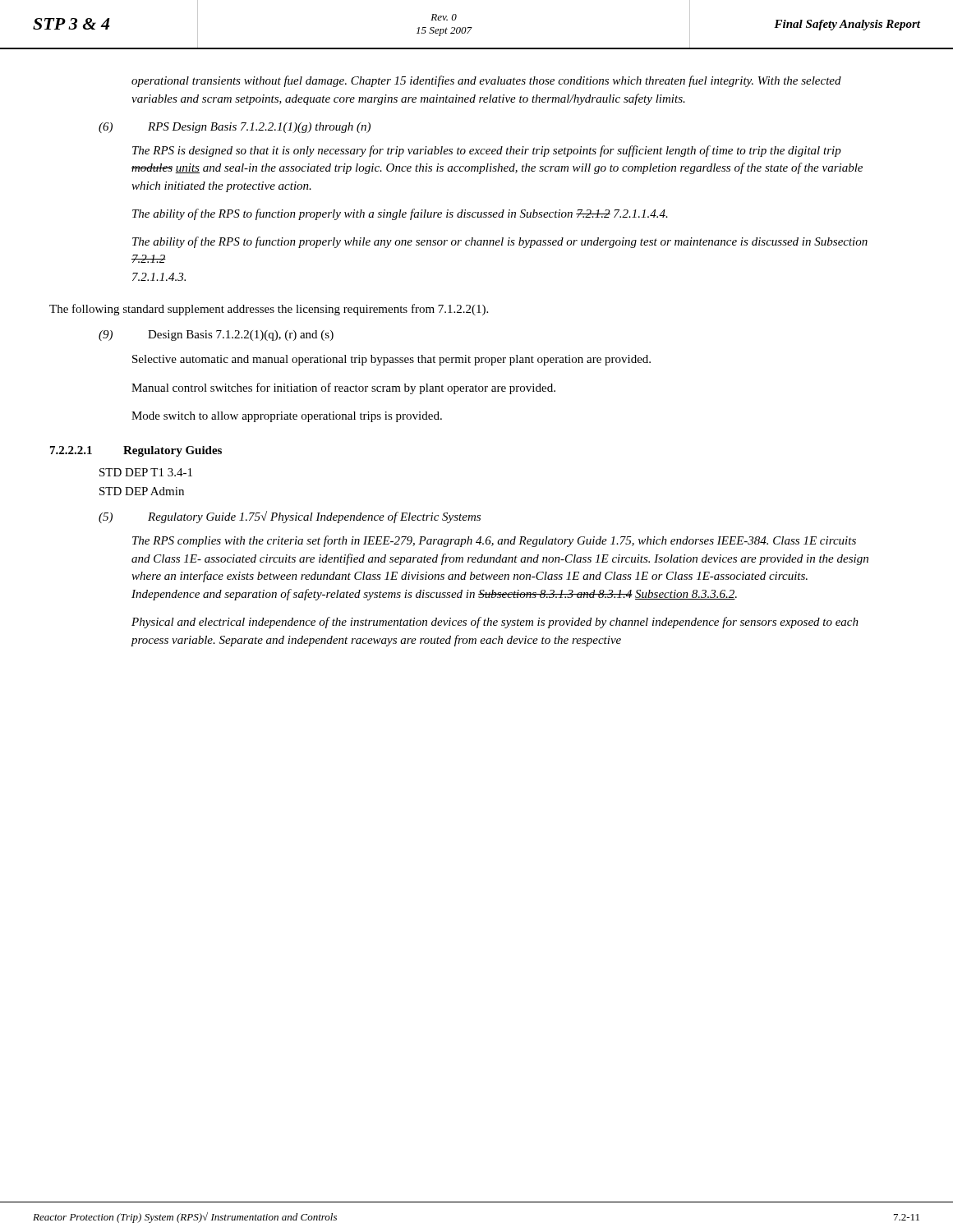Find the text block with the text "Selective automatic and manual operational trip"
The image size is (953, 1232).
391,359
